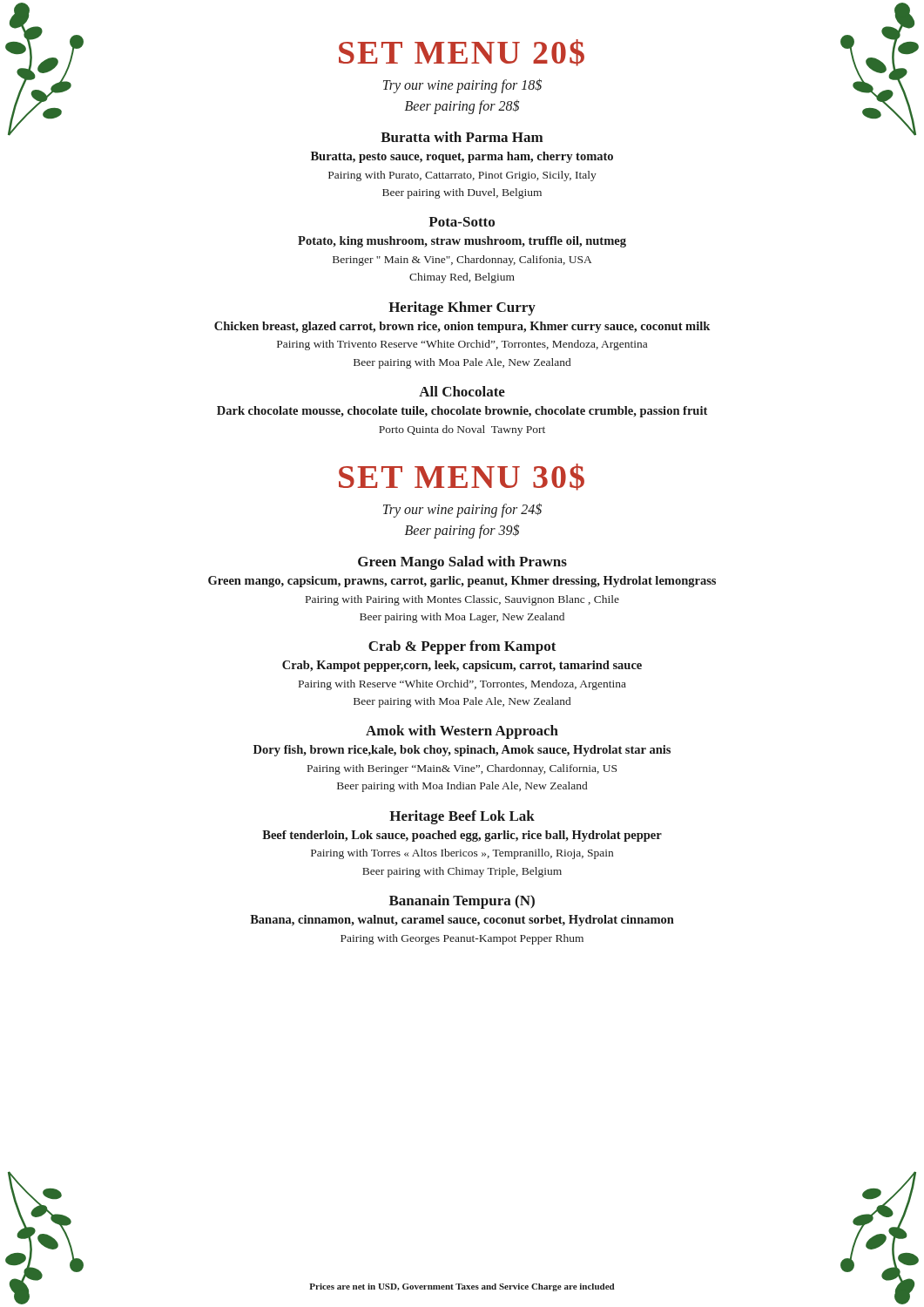Image resolution: width=924 pixels, height=1307 pixels.
Task: Click on the section header containing "Buratta with Parma"
Action: 462,137
